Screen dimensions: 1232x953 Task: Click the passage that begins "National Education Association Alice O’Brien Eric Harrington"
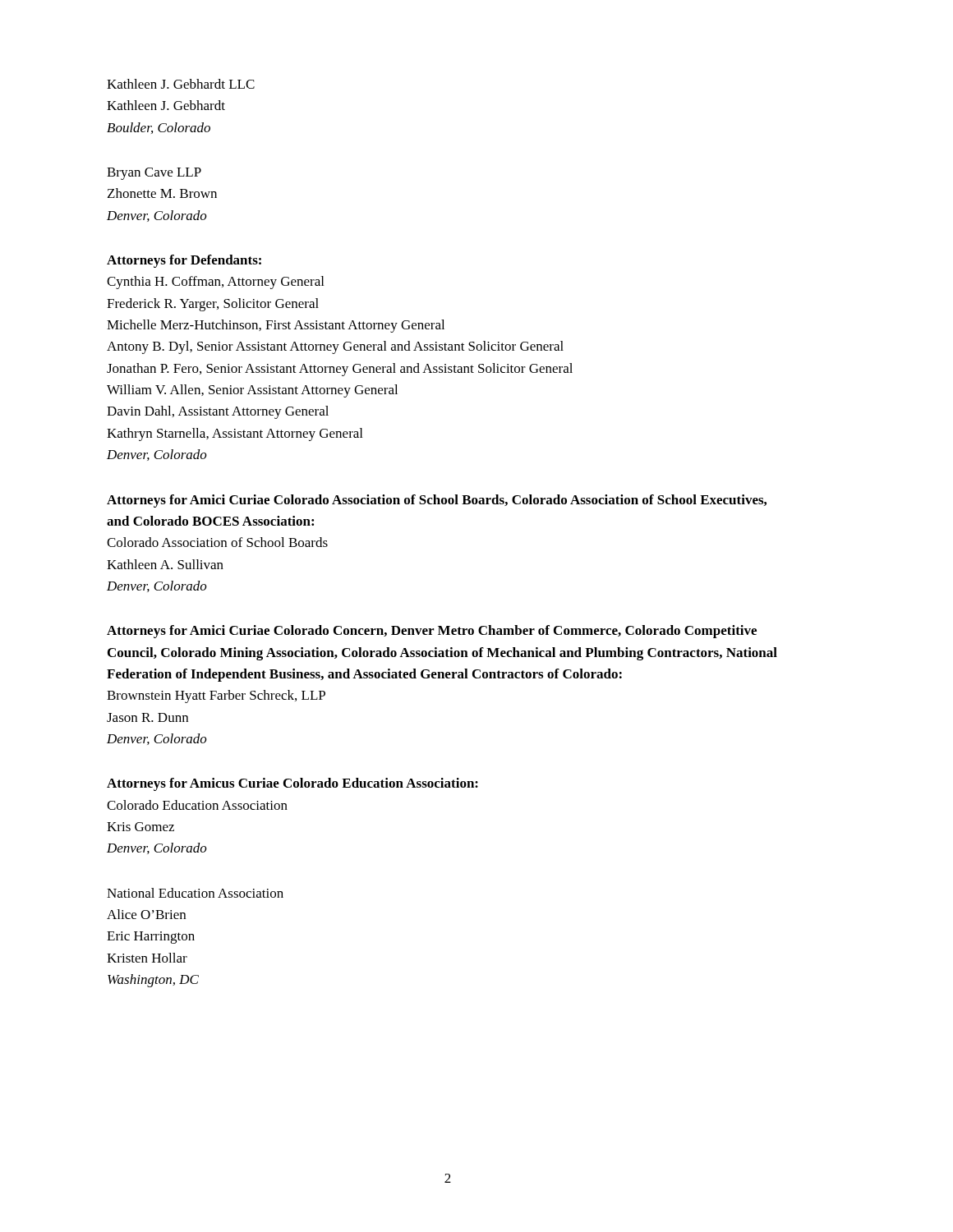[195, 893]
